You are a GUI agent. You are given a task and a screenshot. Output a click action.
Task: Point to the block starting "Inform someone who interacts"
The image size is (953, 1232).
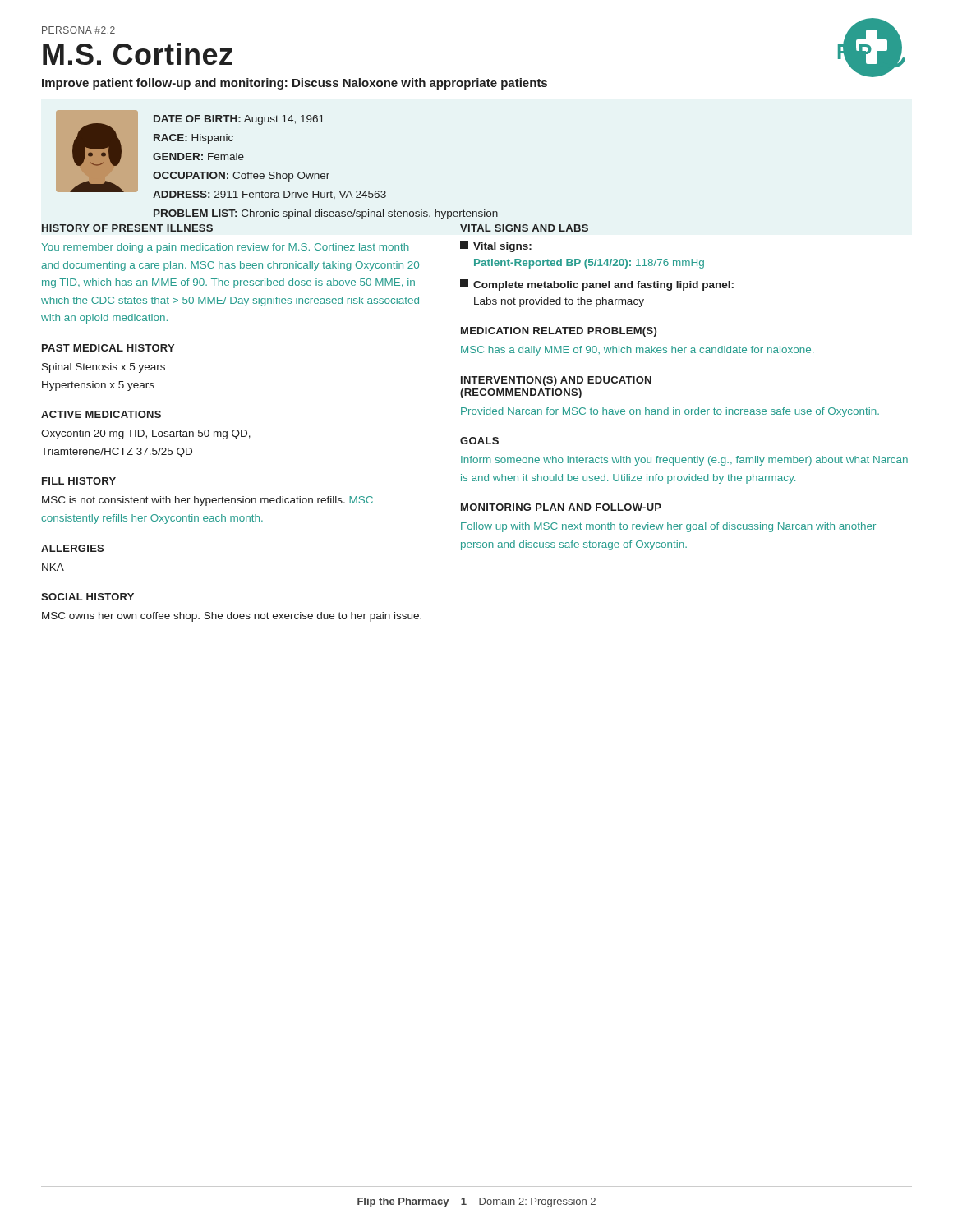click(x=684, y=469)
